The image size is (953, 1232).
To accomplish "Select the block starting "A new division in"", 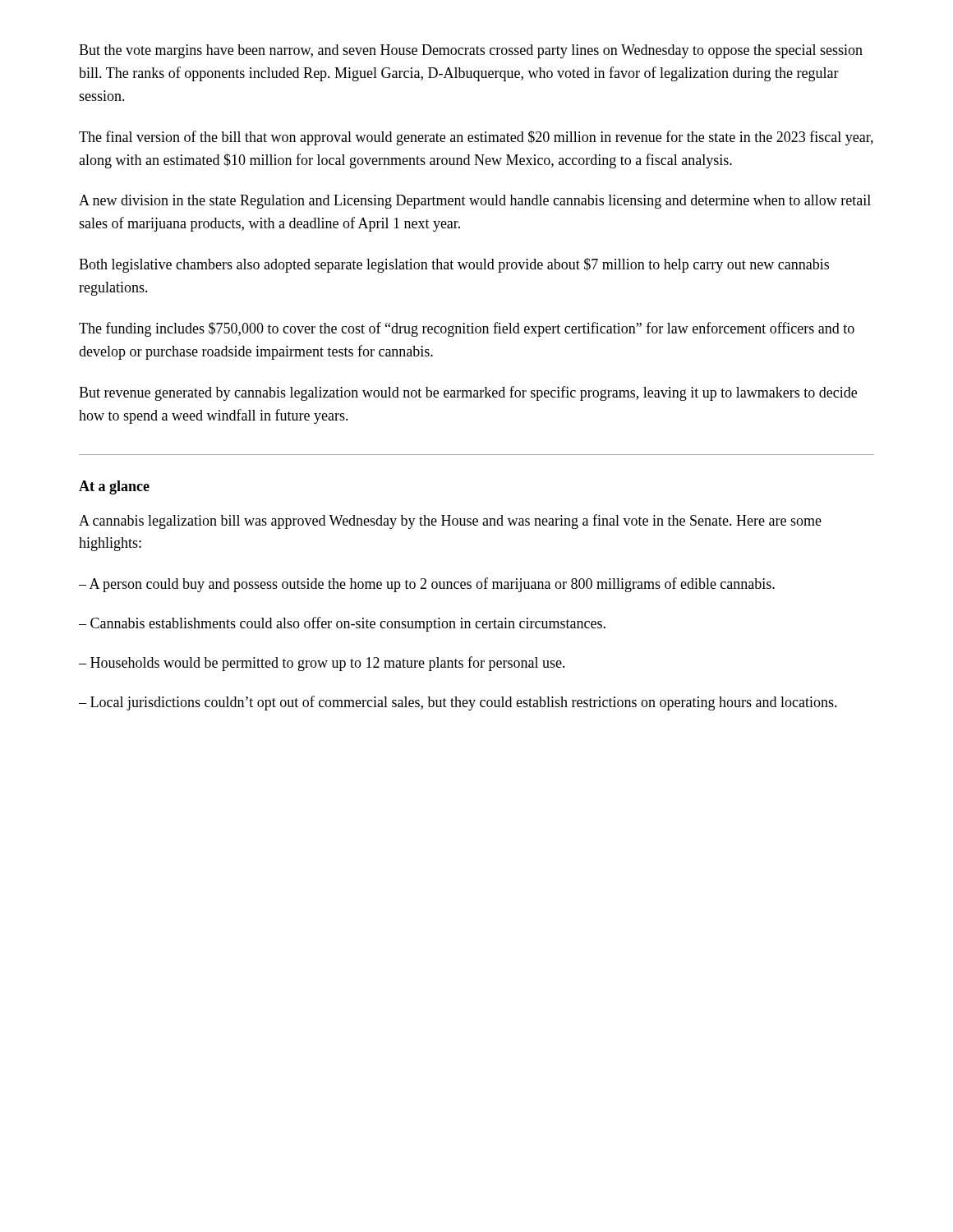I will (x=475, y=212).
